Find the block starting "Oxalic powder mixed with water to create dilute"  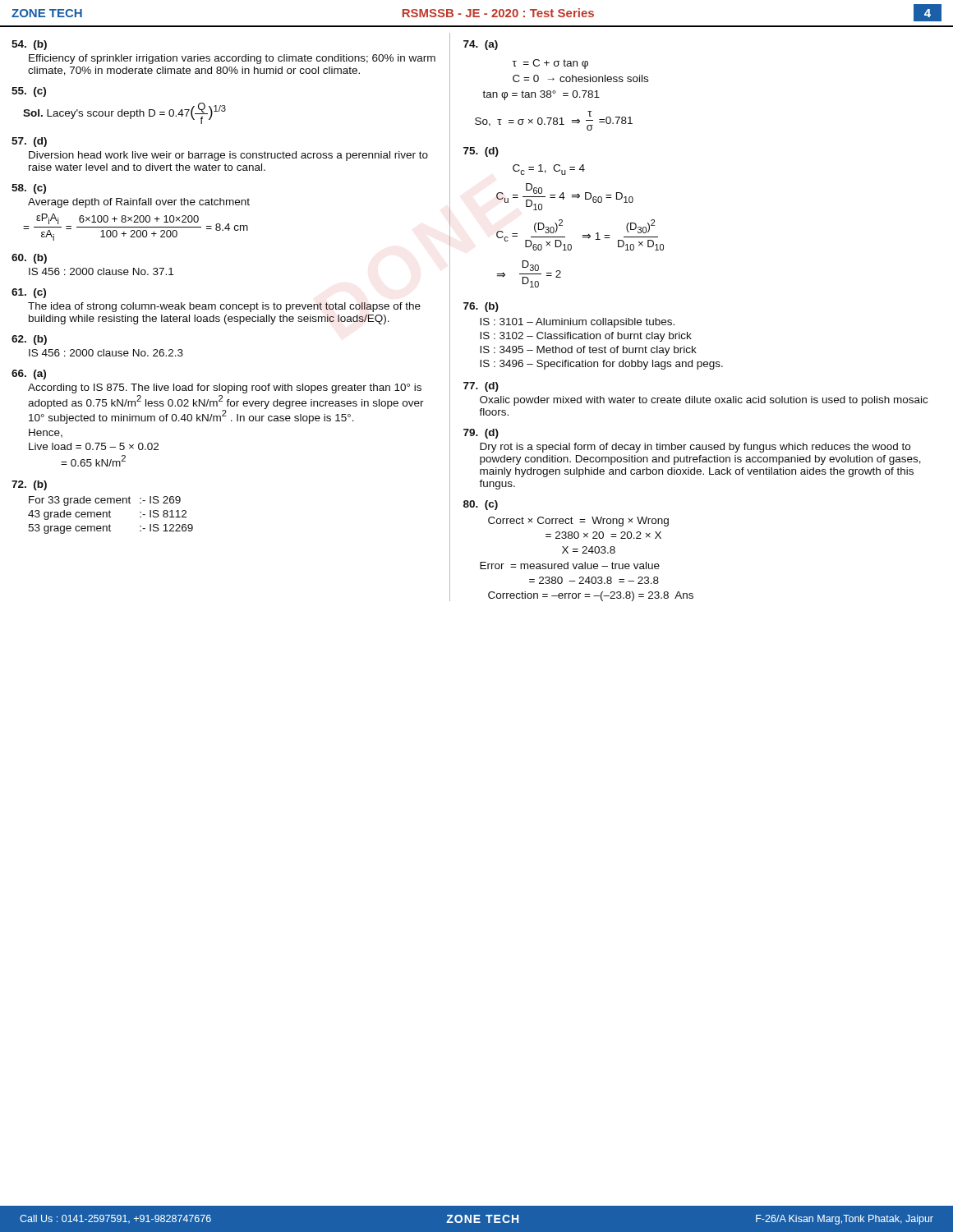click(704, 406)
